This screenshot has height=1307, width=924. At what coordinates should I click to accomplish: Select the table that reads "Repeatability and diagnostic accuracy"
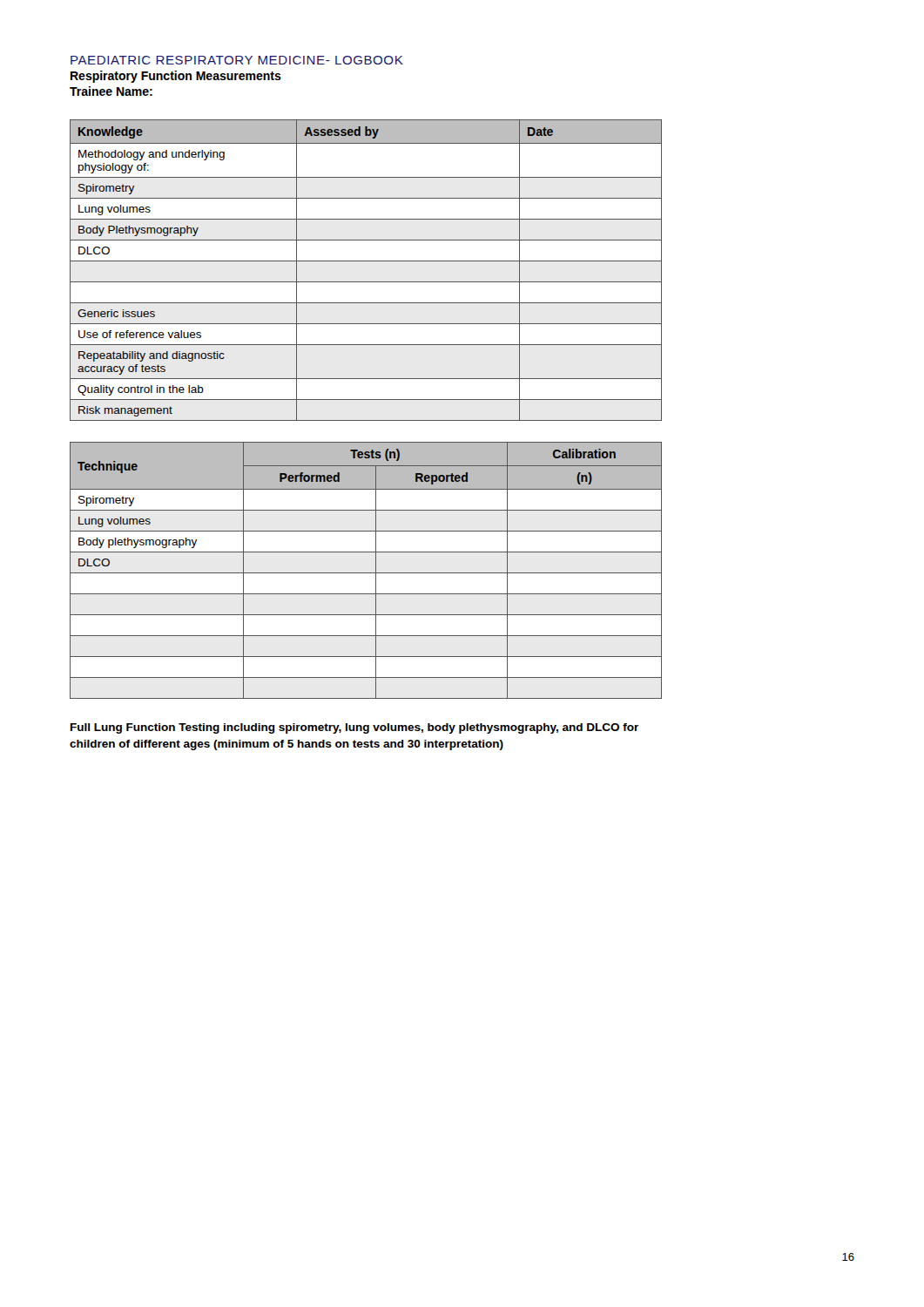pyautogui.click(x=462, y=270)
